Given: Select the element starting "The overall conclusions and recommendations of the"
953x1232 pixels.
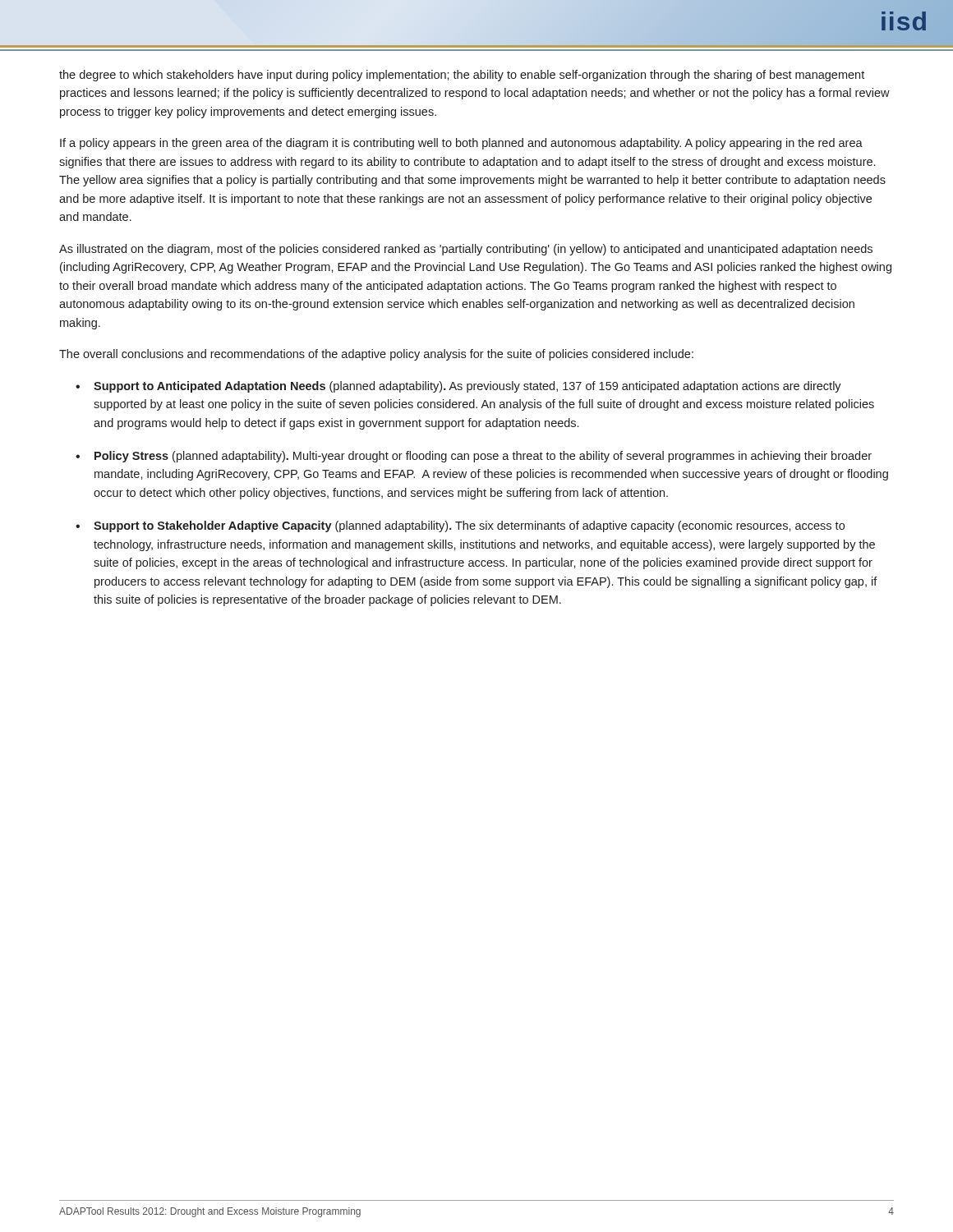Looking at the screenshot, I should pos(377,354).
